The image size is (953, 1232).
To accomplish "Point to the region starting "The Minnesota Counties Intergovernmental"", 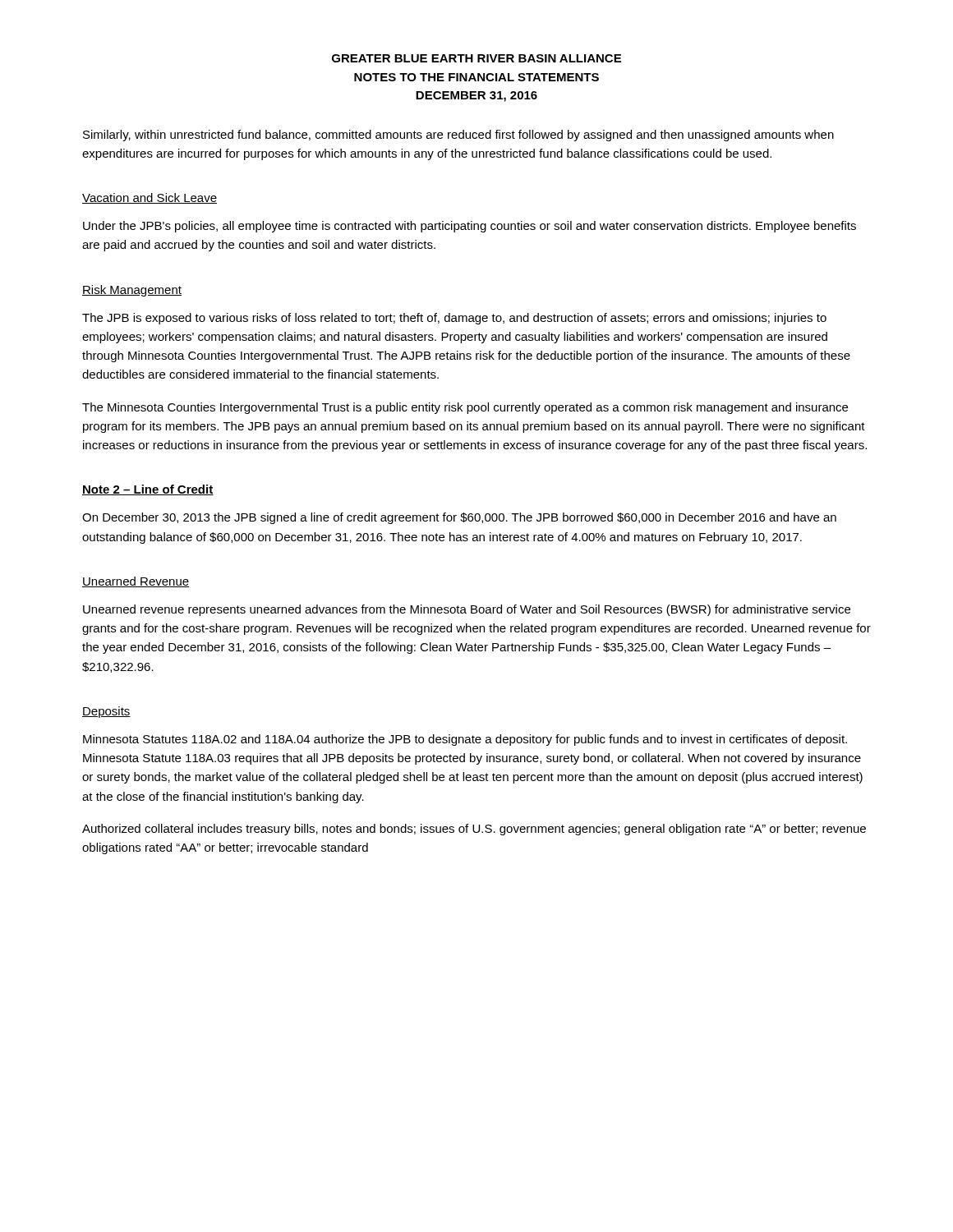I will pos(475,426).
